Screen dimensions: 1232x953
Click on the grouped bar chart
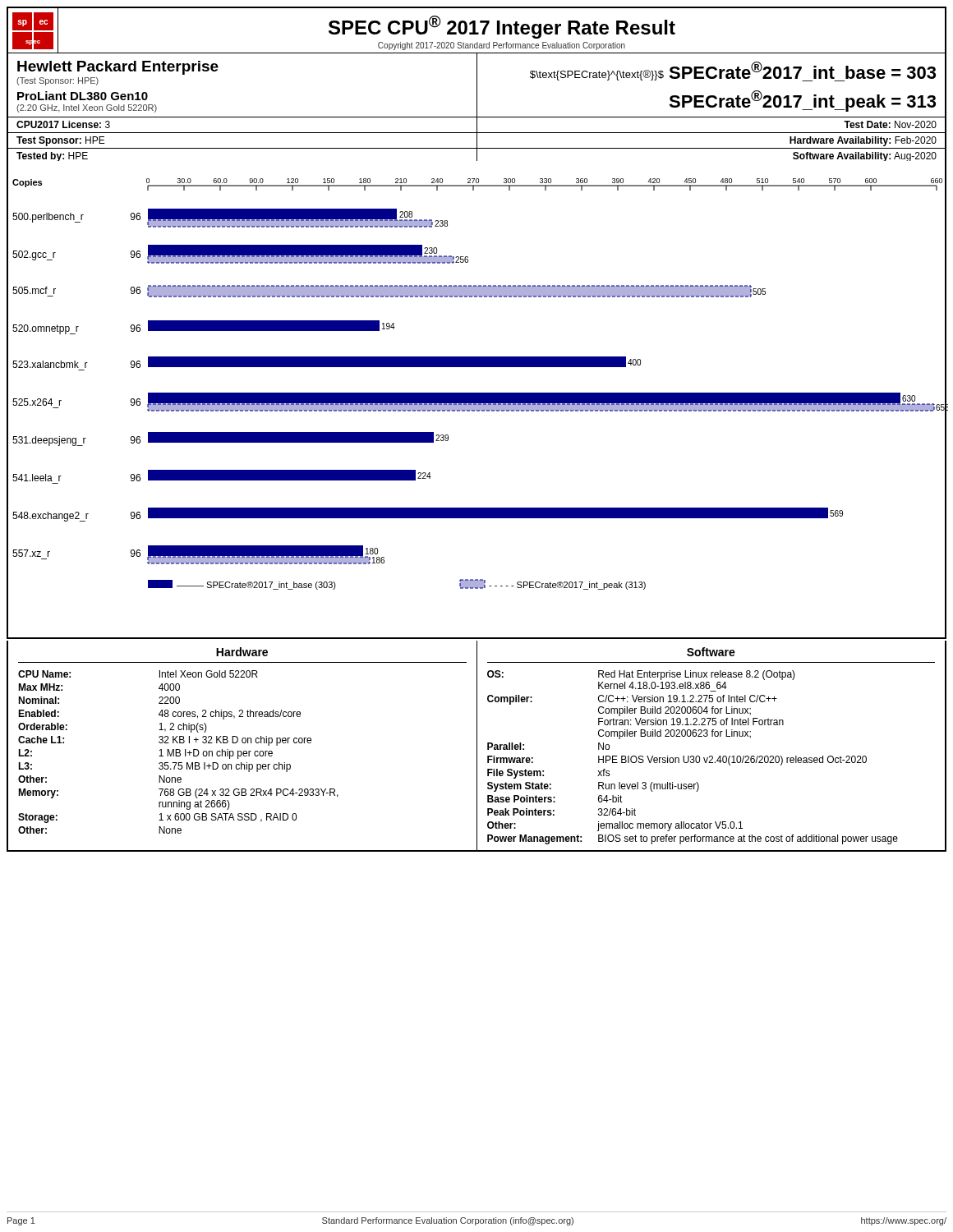point(476,400)
